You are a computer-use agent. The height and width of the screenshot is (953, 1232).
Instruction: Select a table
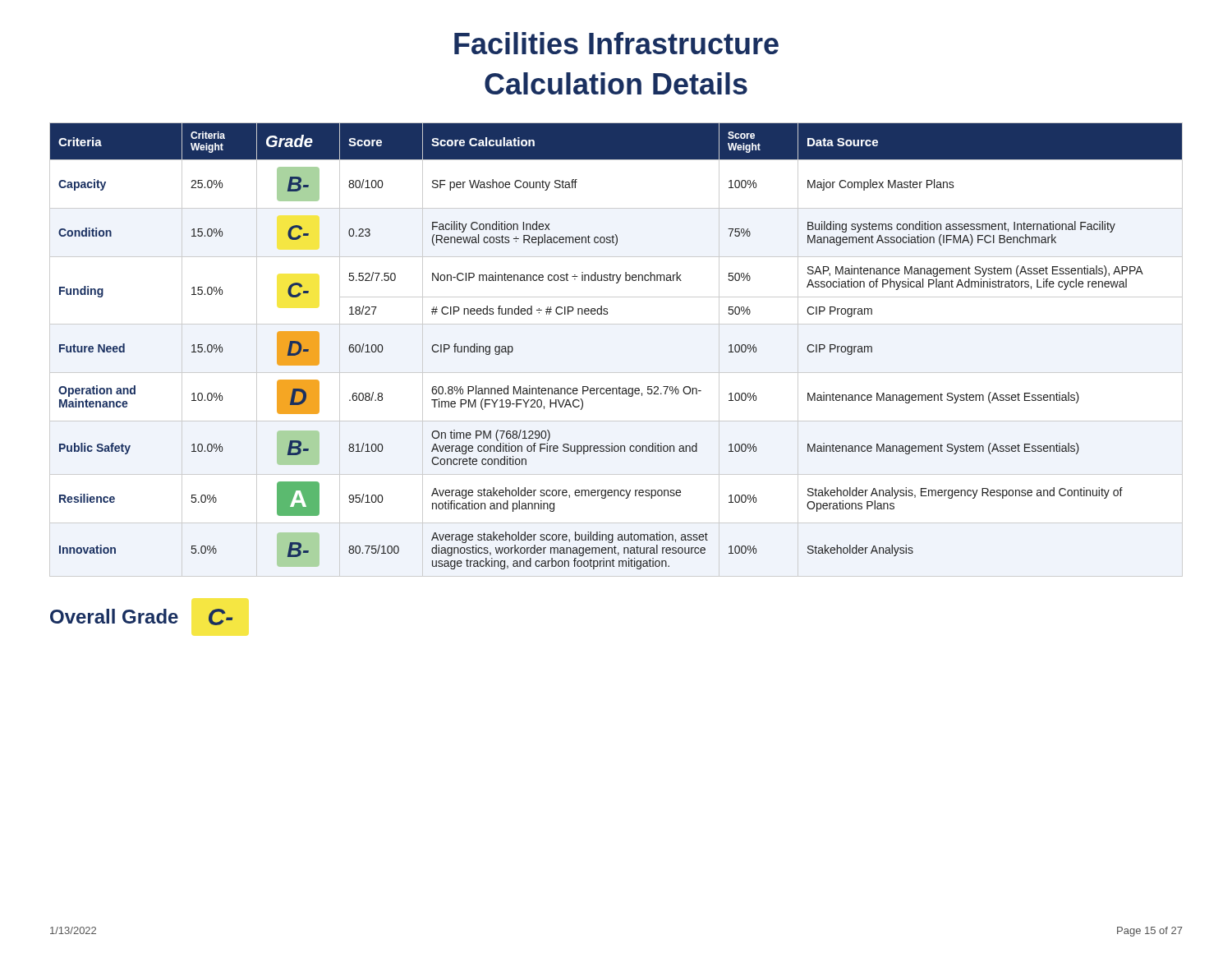click(x=616, y=350)
